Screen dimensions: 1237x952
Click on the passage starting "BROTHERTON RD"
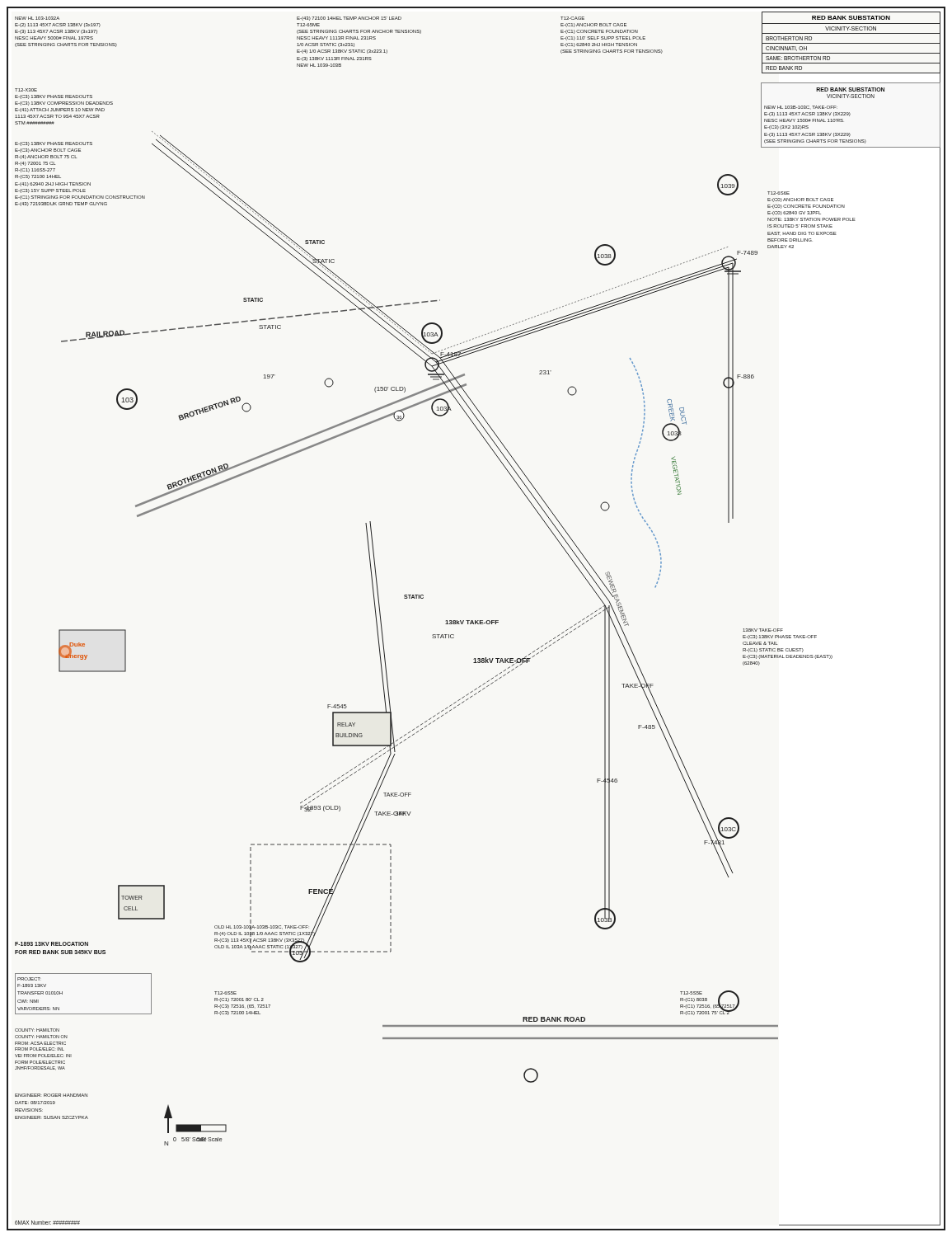pyautogui.click(x=210, y=408)
